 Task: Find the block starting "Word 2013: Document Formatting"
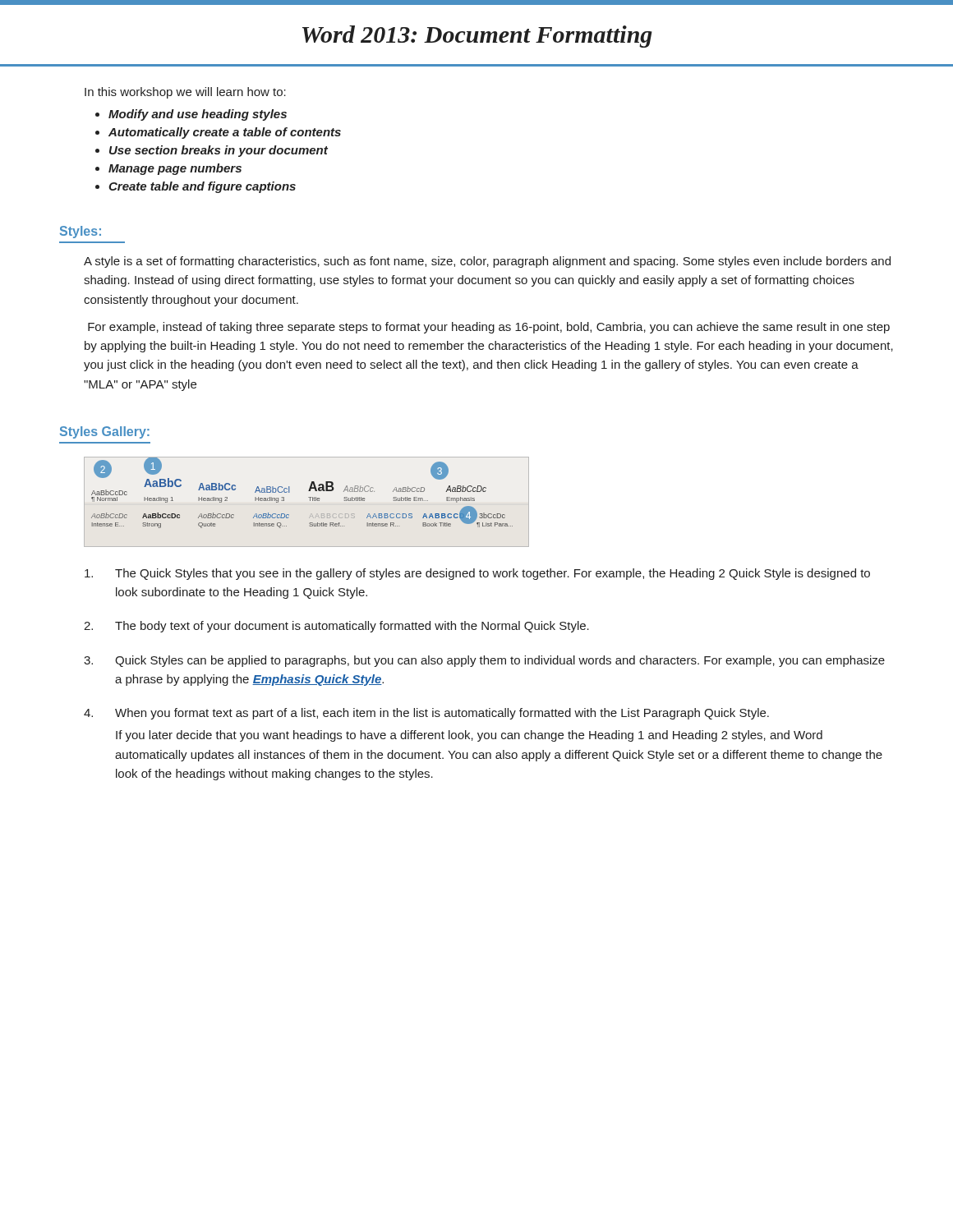[x=476, y=34]
